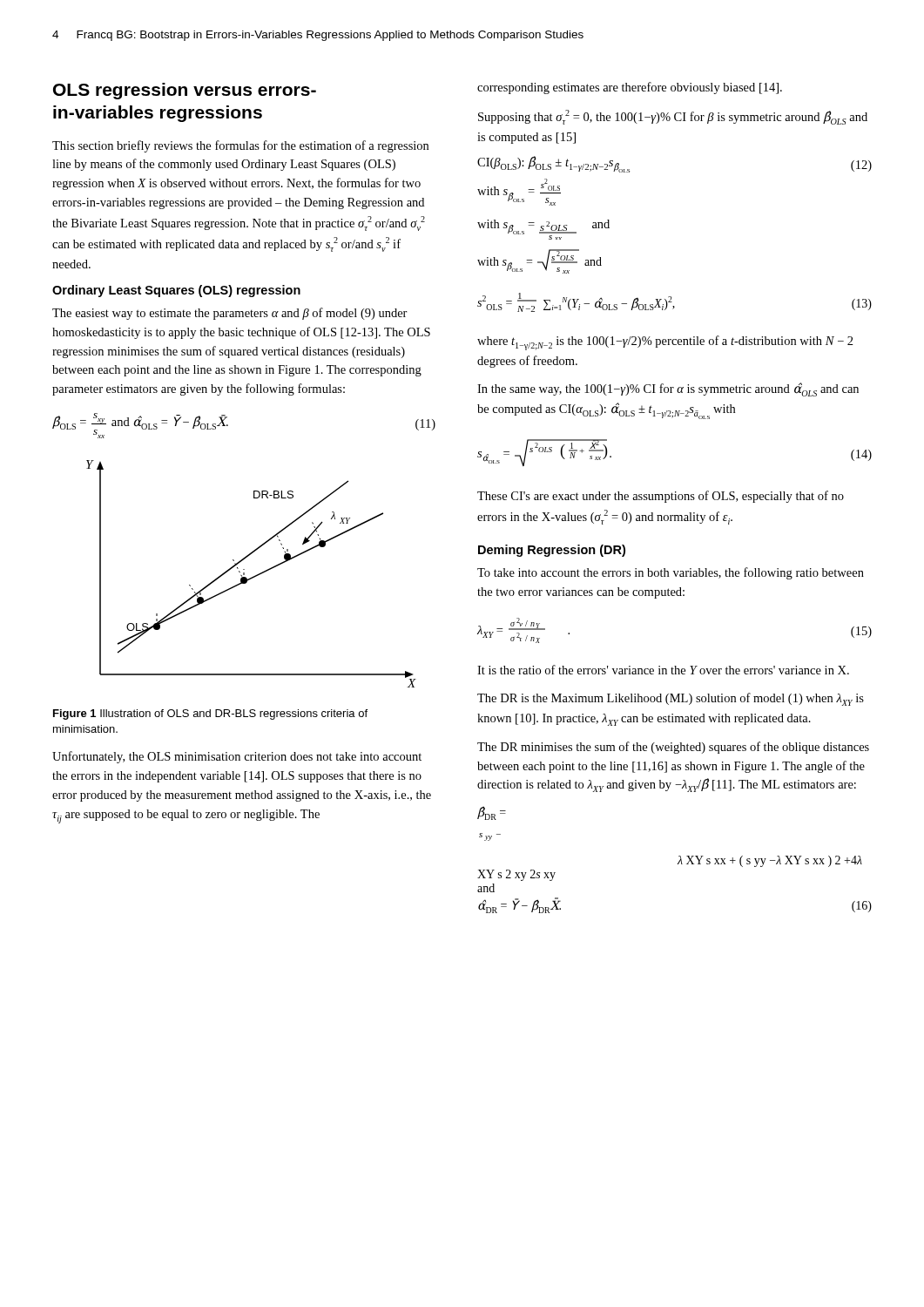The image size is (924, 1307).
Task: Find the formula on this page that starts "with sβ̂OLS = s 2 OLS s"
Action: [x=540, y=261]
